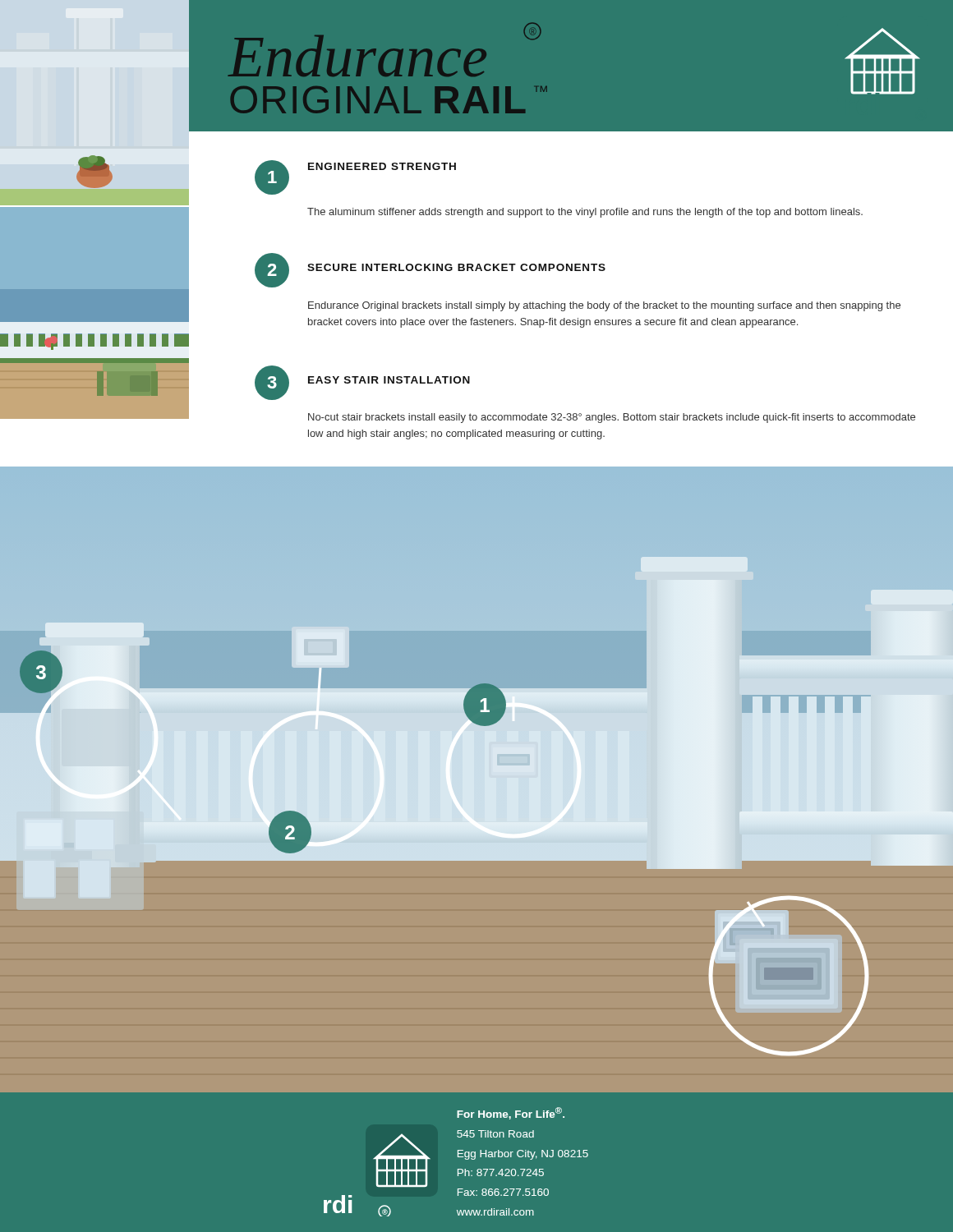Navigate to the element starting "3 EASY STAIR INSTALLATION"
953x1232 pixels.
click(x=363, y=383)
